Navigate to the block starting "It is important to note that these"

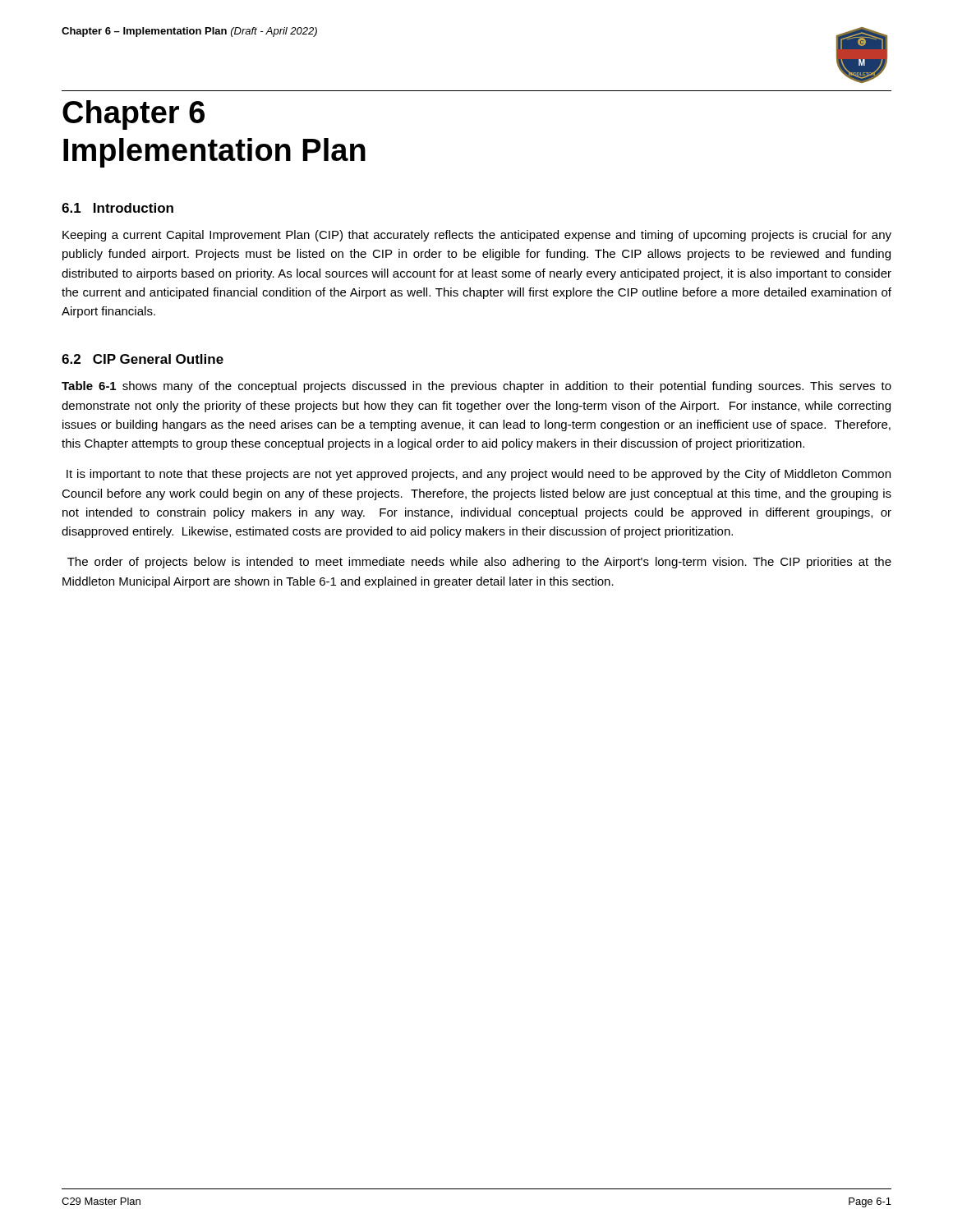tap(476, 503)
